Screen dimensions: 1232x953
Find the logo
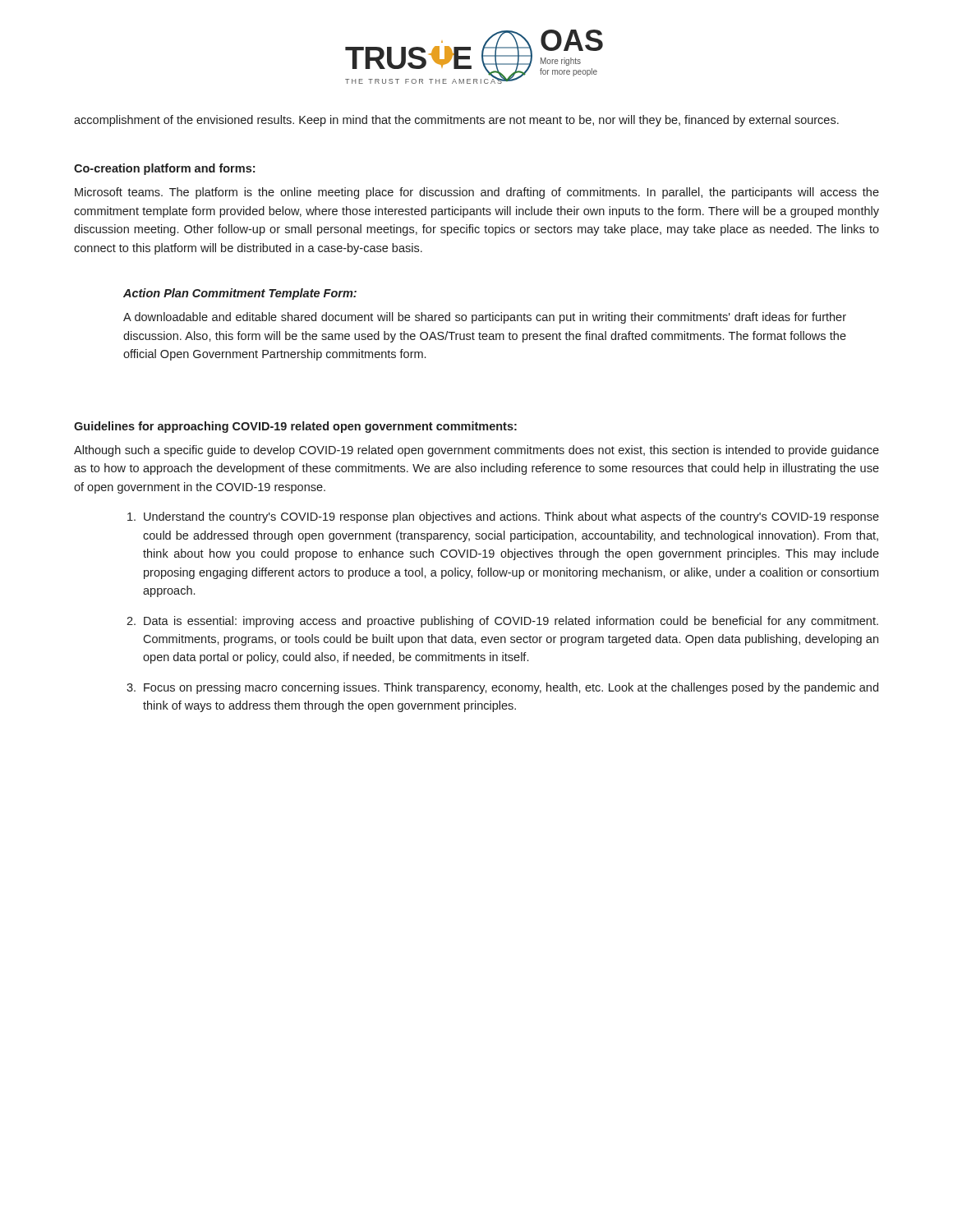476,55
